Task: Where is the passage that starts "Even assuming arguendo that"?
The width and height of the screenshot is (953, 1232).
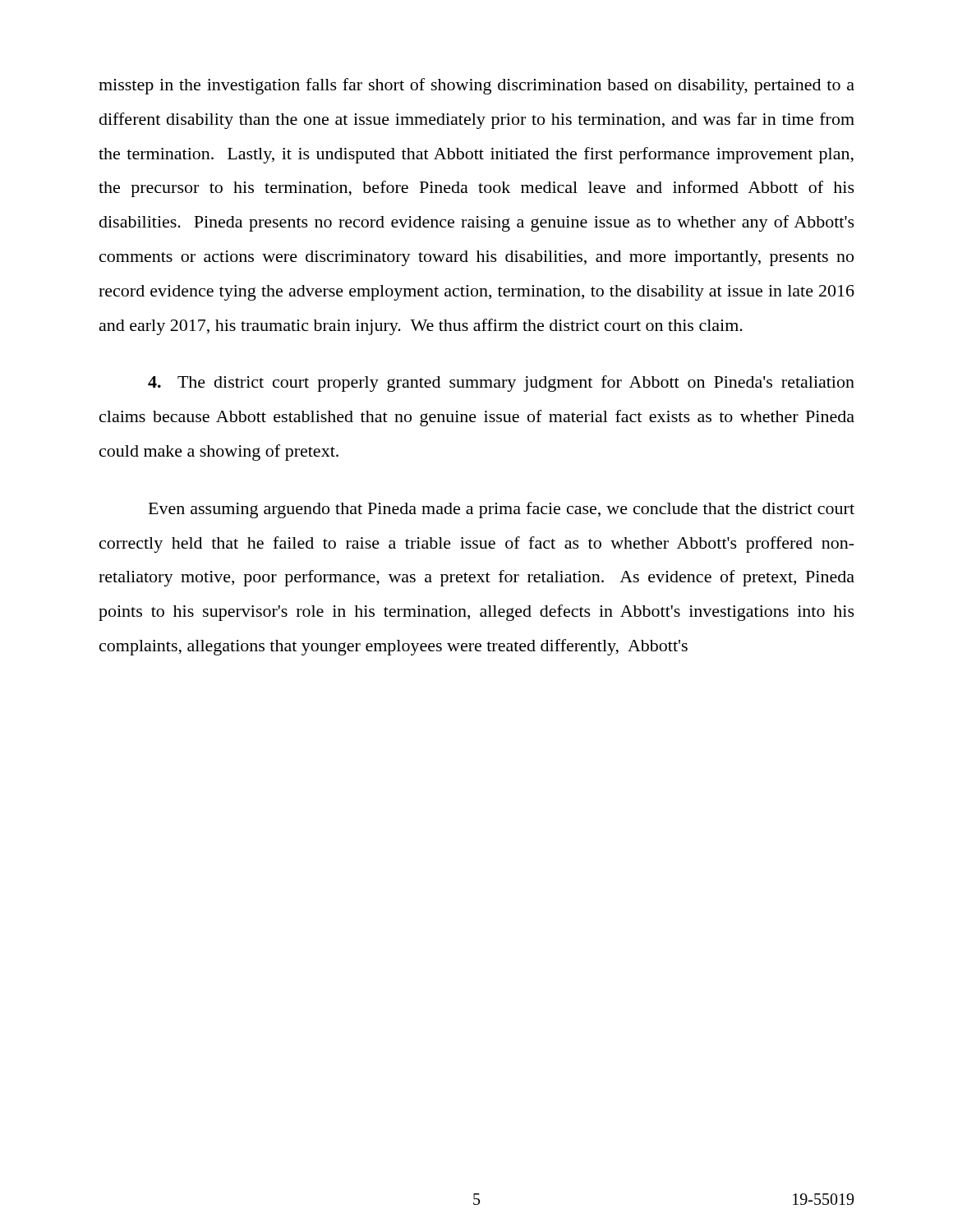Action: tap(476, 577)
